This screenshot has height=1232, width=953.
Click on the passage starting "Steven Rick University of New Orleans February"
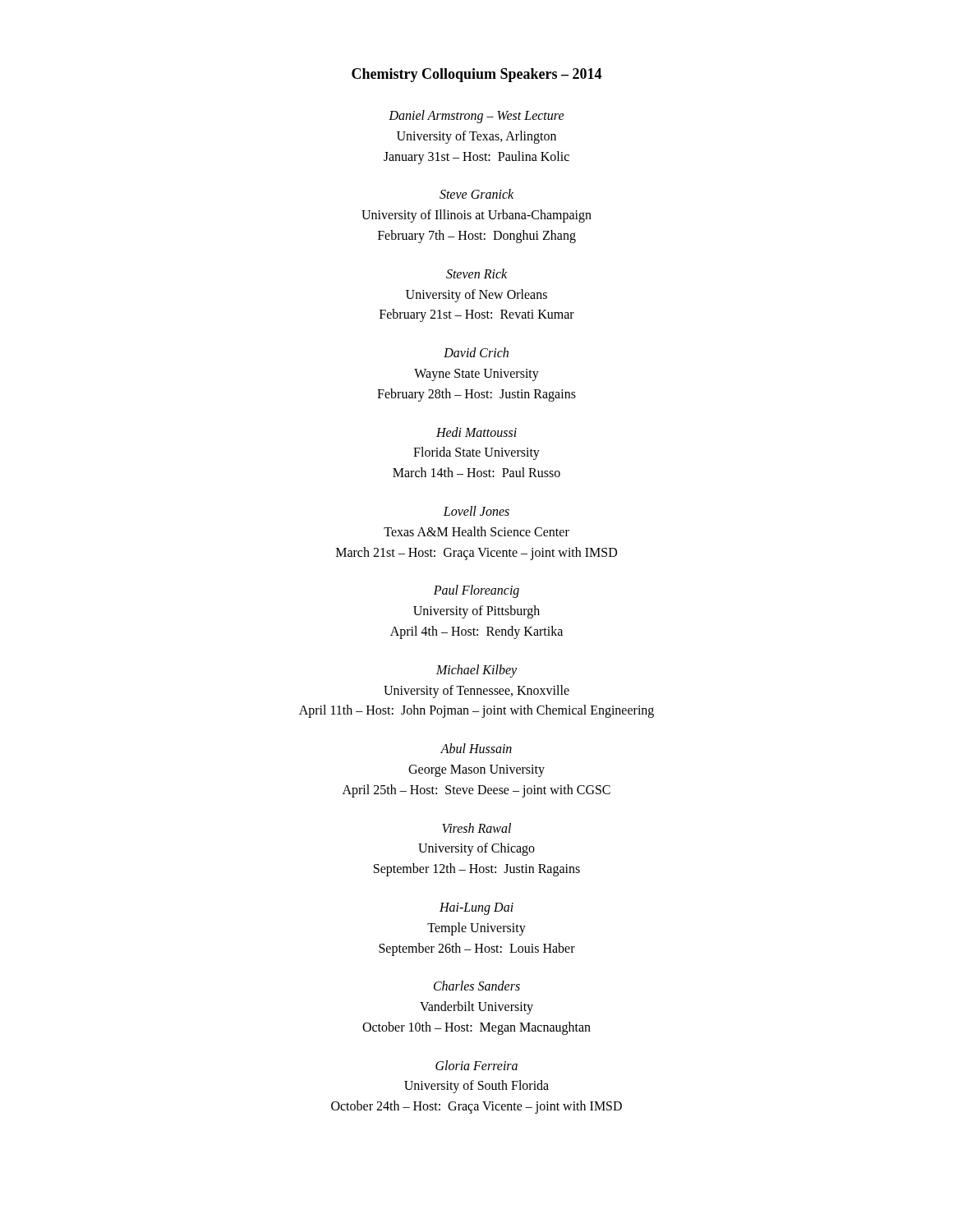click(x=476, y=295)
